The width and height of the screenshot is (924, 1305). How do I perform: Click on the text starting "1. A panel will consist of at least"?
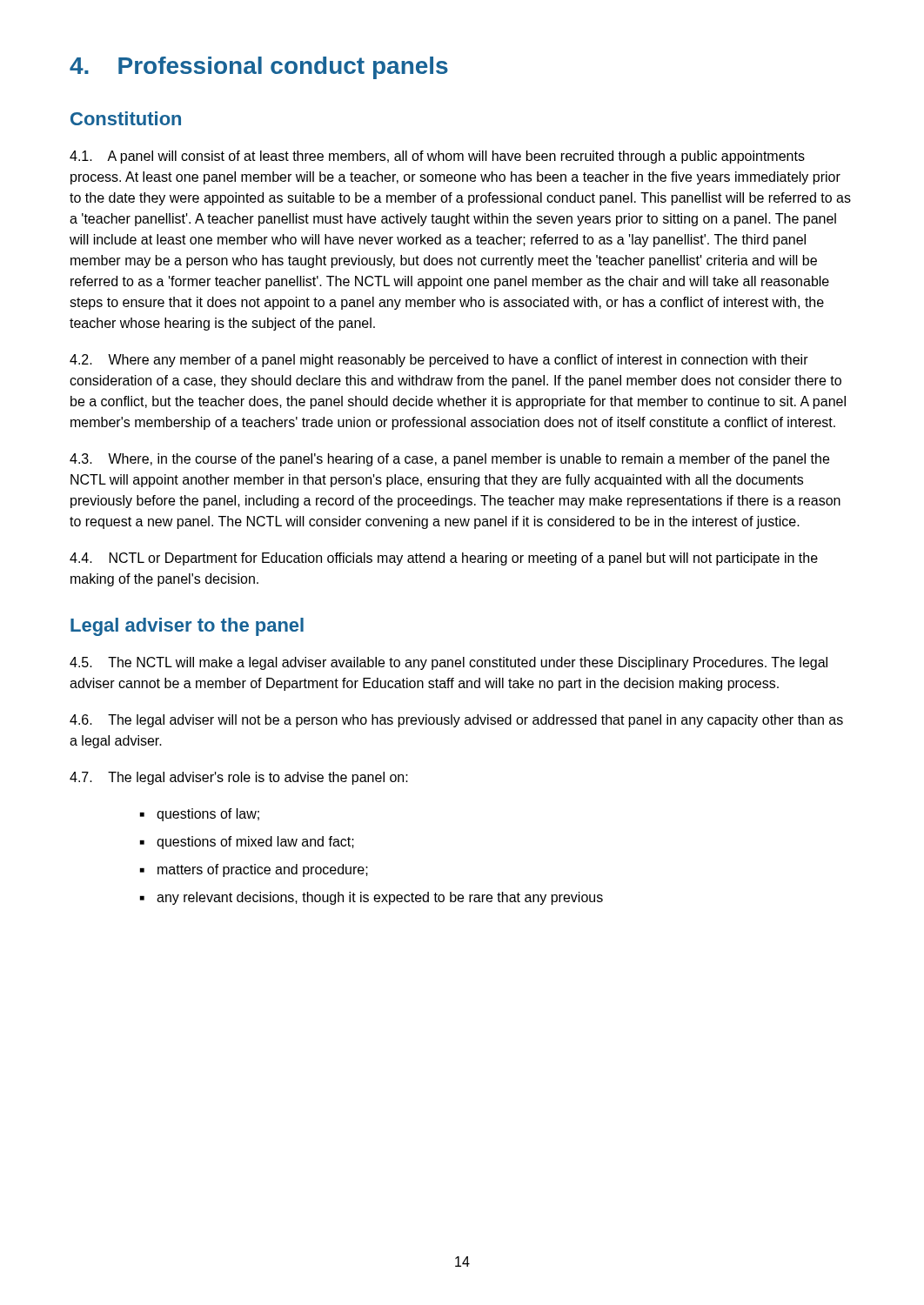462,240
